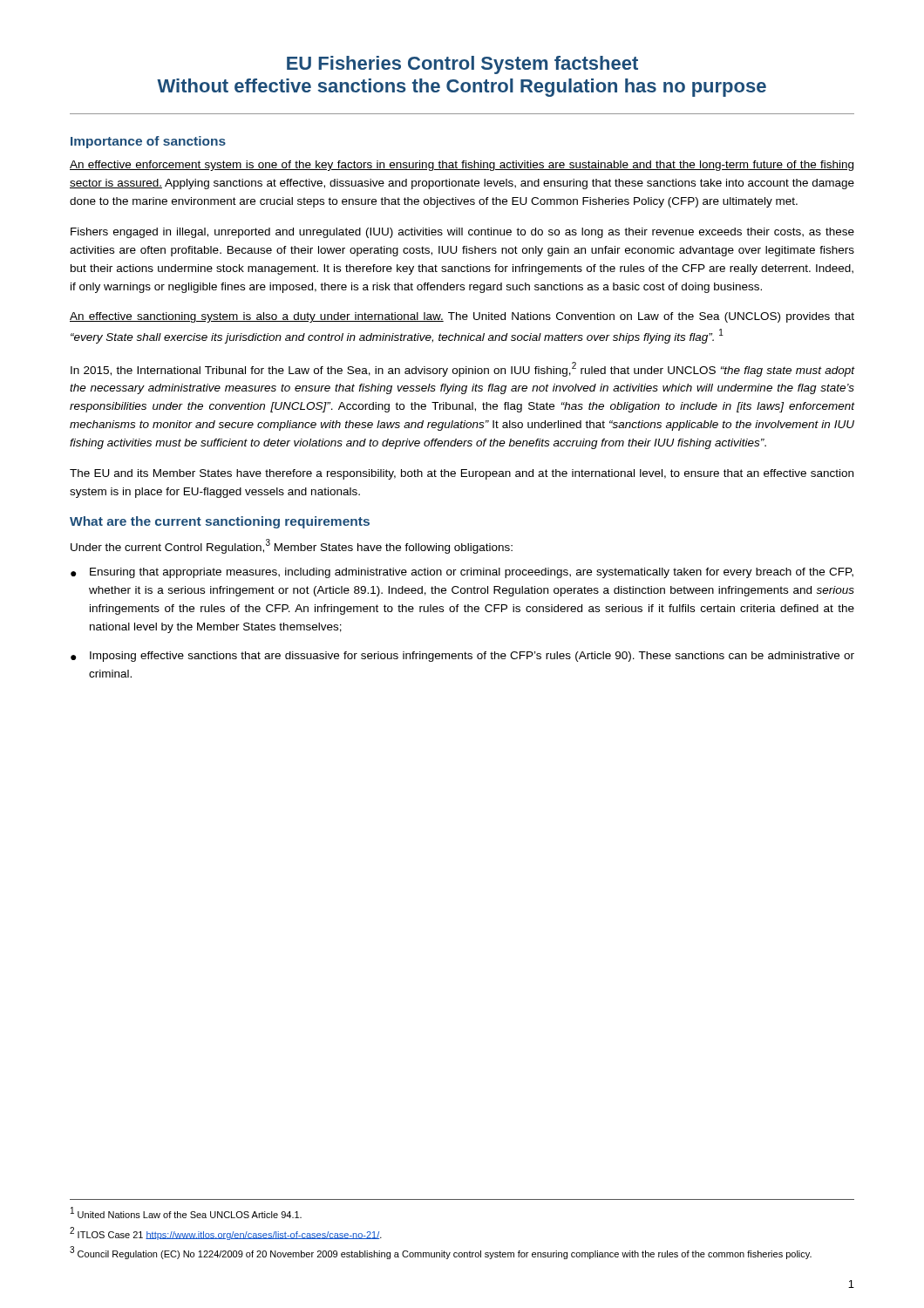The height and width of the screenshot is (1308, 924).
Task: Navigate to the text starting "● Imposing effective sanctions that are dissuasive"
Action: coord(462,665)
